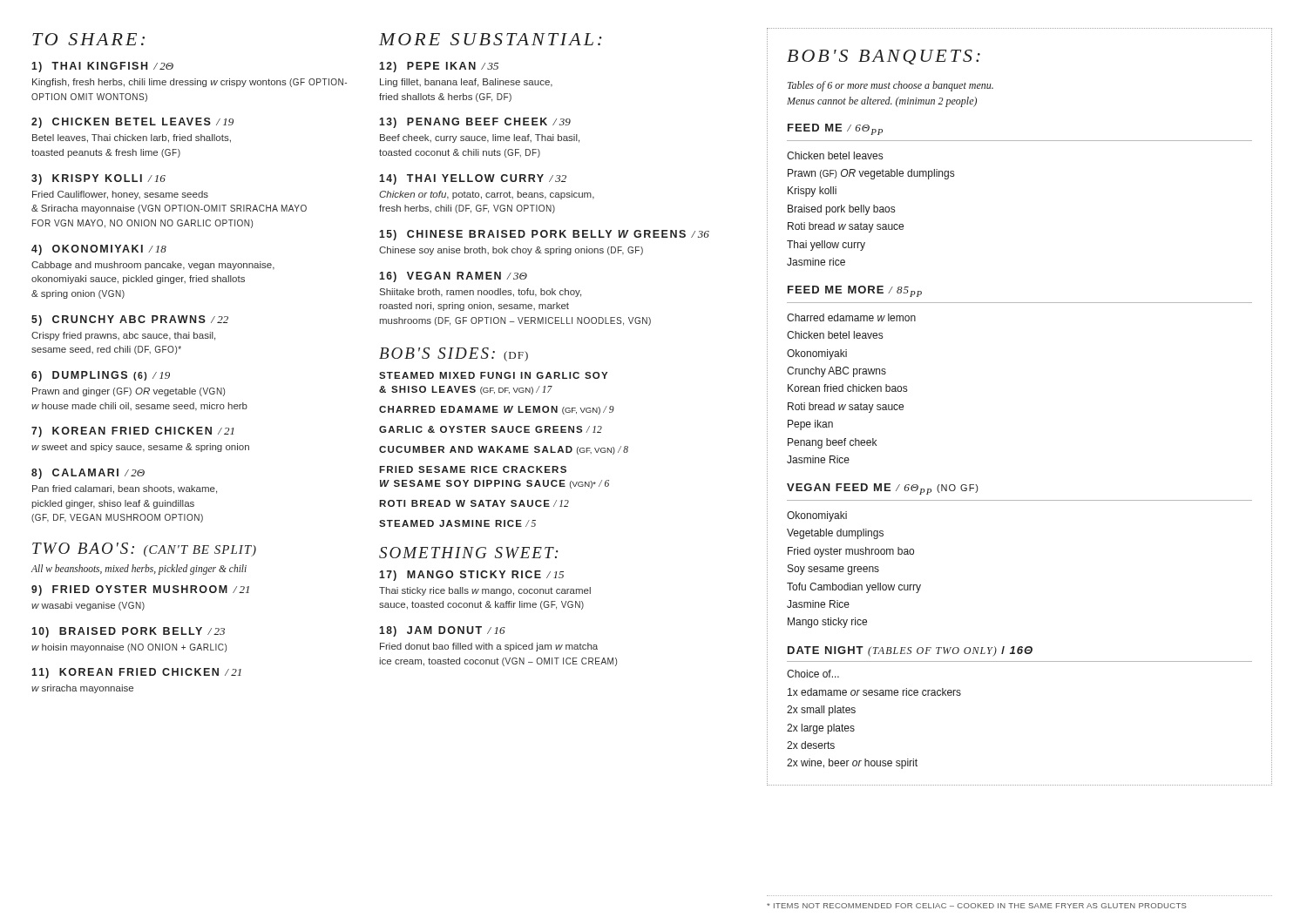Image resolution: width=1307 pixels, height=924 pixels.
Task: Point to the block beginning "5) CRUNCHY ABC PRAWNS /"
Action: coord(193,335)
